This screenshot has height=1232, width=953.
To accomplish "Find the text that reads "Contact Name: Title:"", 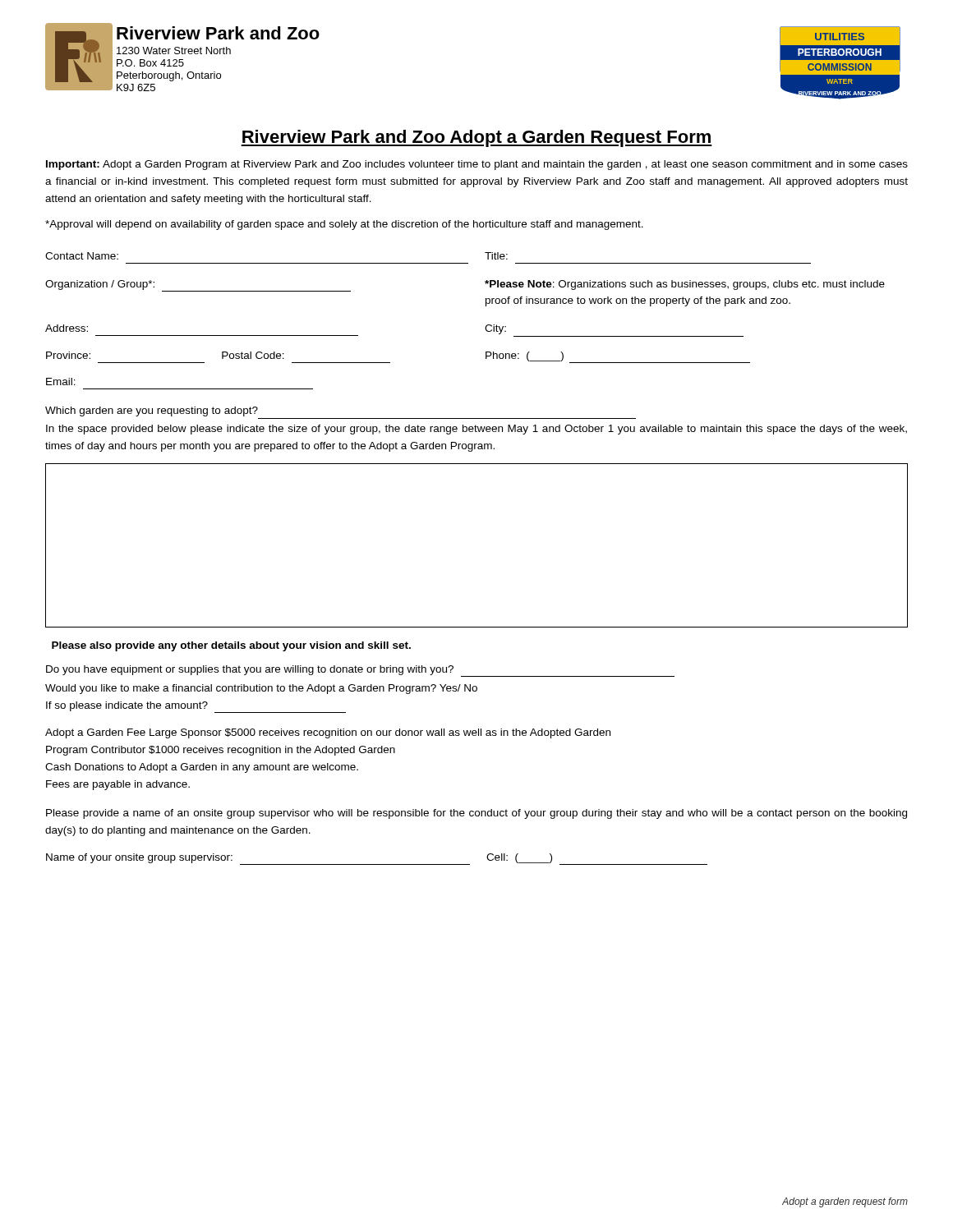I will tap(476, 256).
